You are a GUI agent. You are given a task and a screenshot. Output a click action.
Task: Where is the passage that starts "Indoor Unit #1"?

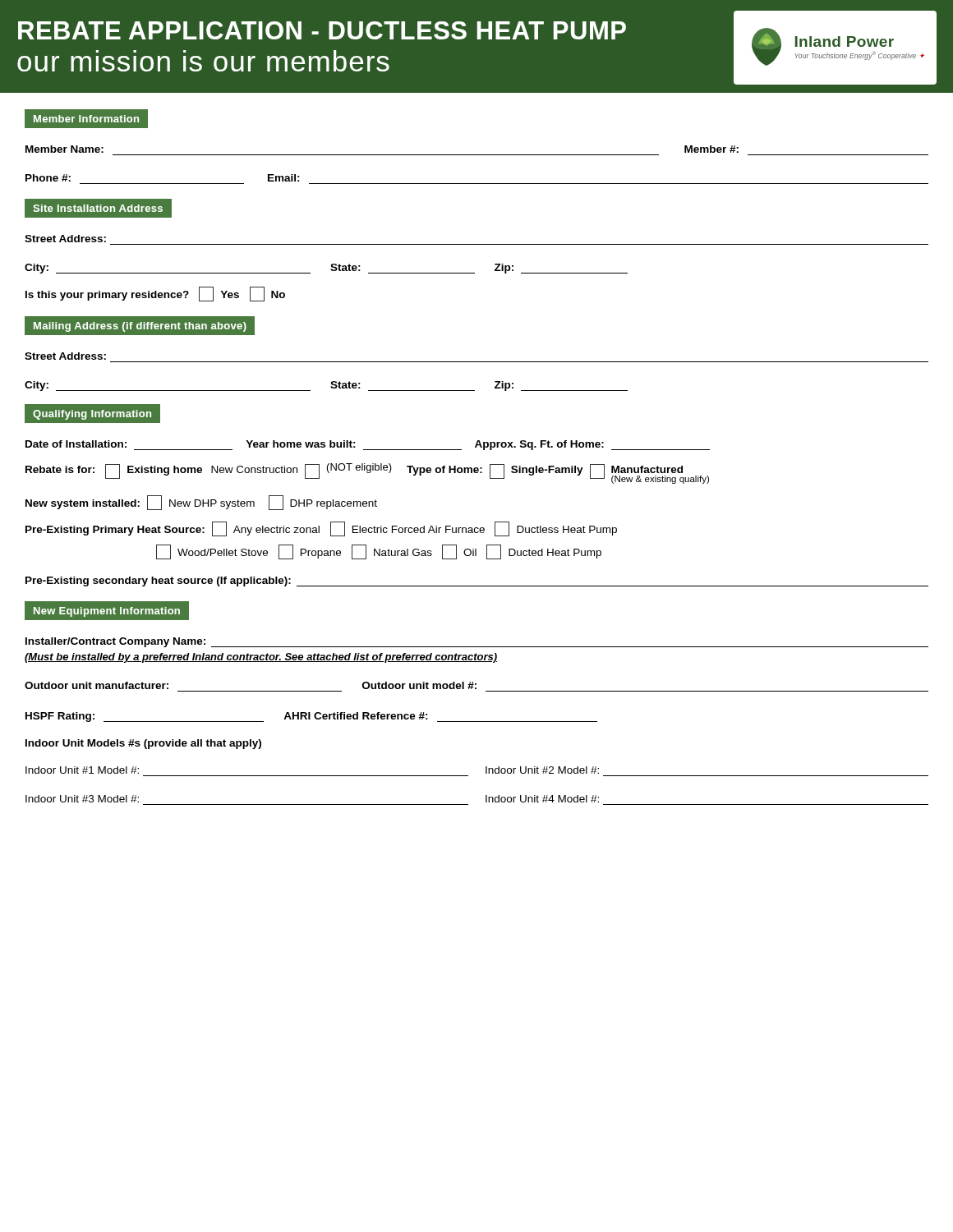(x=476, y=768)
